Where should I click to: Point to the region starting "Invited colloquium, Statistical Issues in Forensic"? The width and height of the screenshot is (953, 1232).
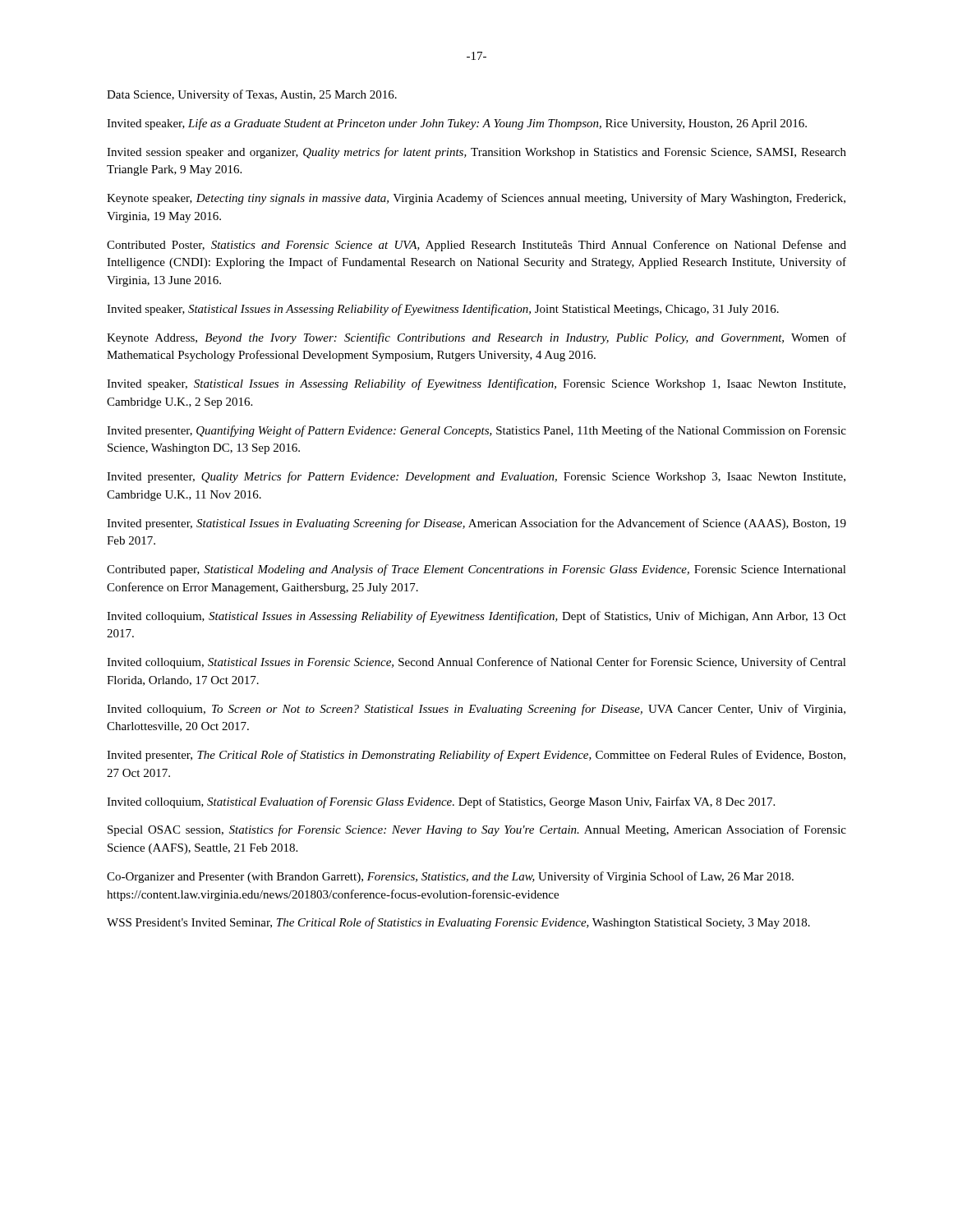(x=476, y=671)
